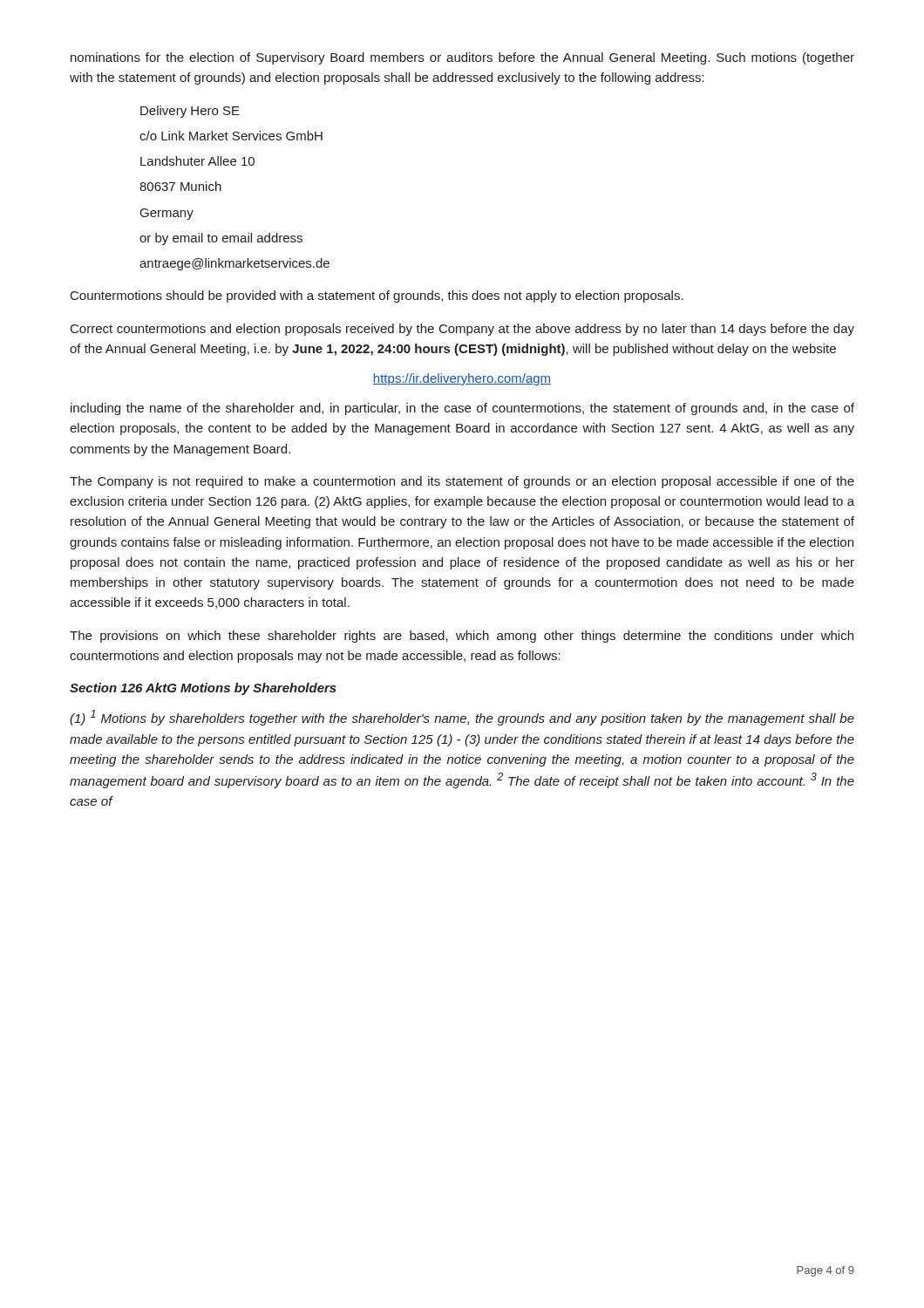Viewport: 924px width, 1308px height.
Task: Find the text block containing "Countermotions should be"
Action: point(377,295)
